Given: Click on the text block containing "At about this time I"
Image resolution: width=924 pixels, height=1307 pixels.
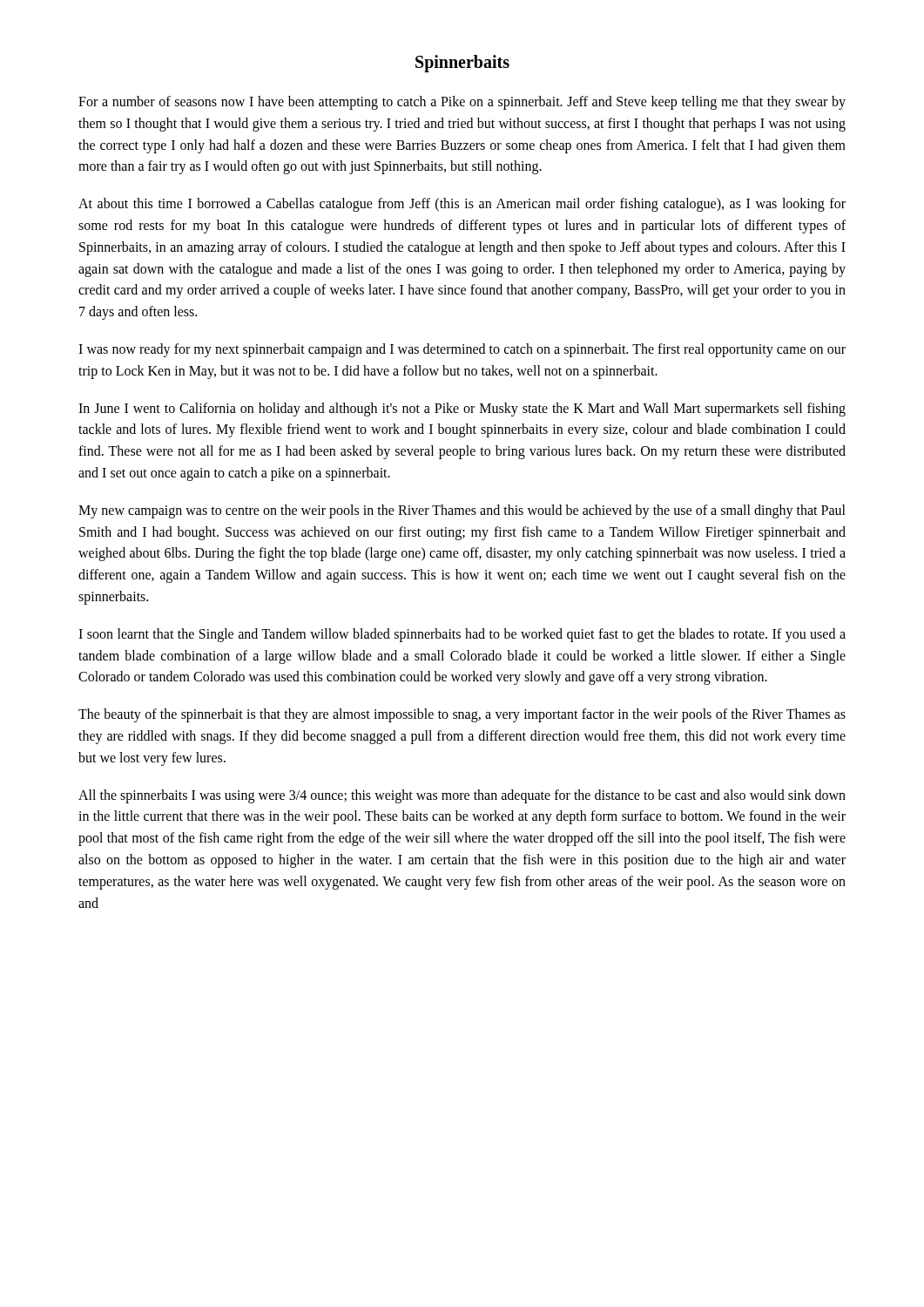Looking at the screenshot, I should pyautogui.click(x=462, y=258).
